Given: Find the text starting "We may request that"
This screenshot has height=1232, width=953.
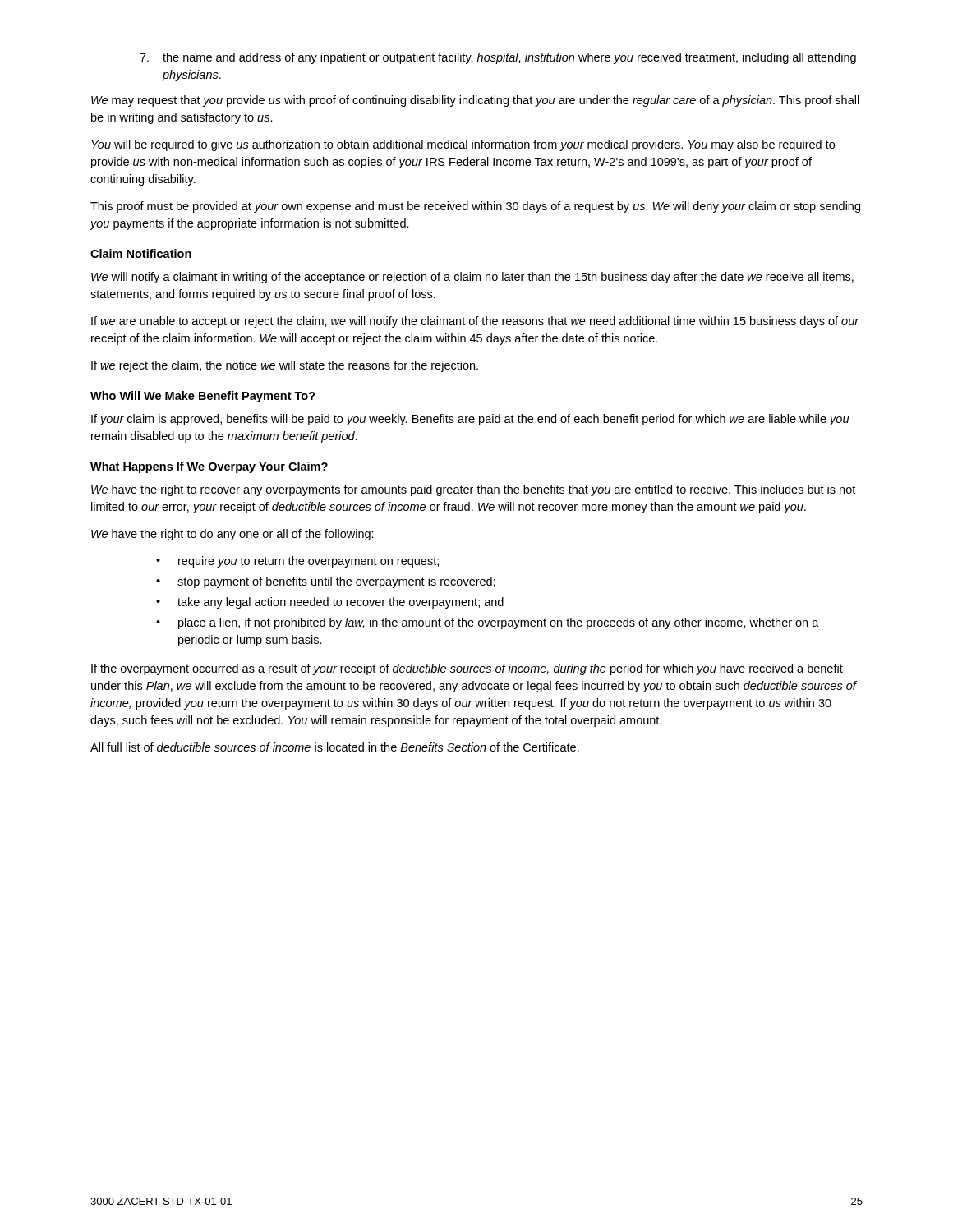Looking at the screenshot, I should click(475, 109).
